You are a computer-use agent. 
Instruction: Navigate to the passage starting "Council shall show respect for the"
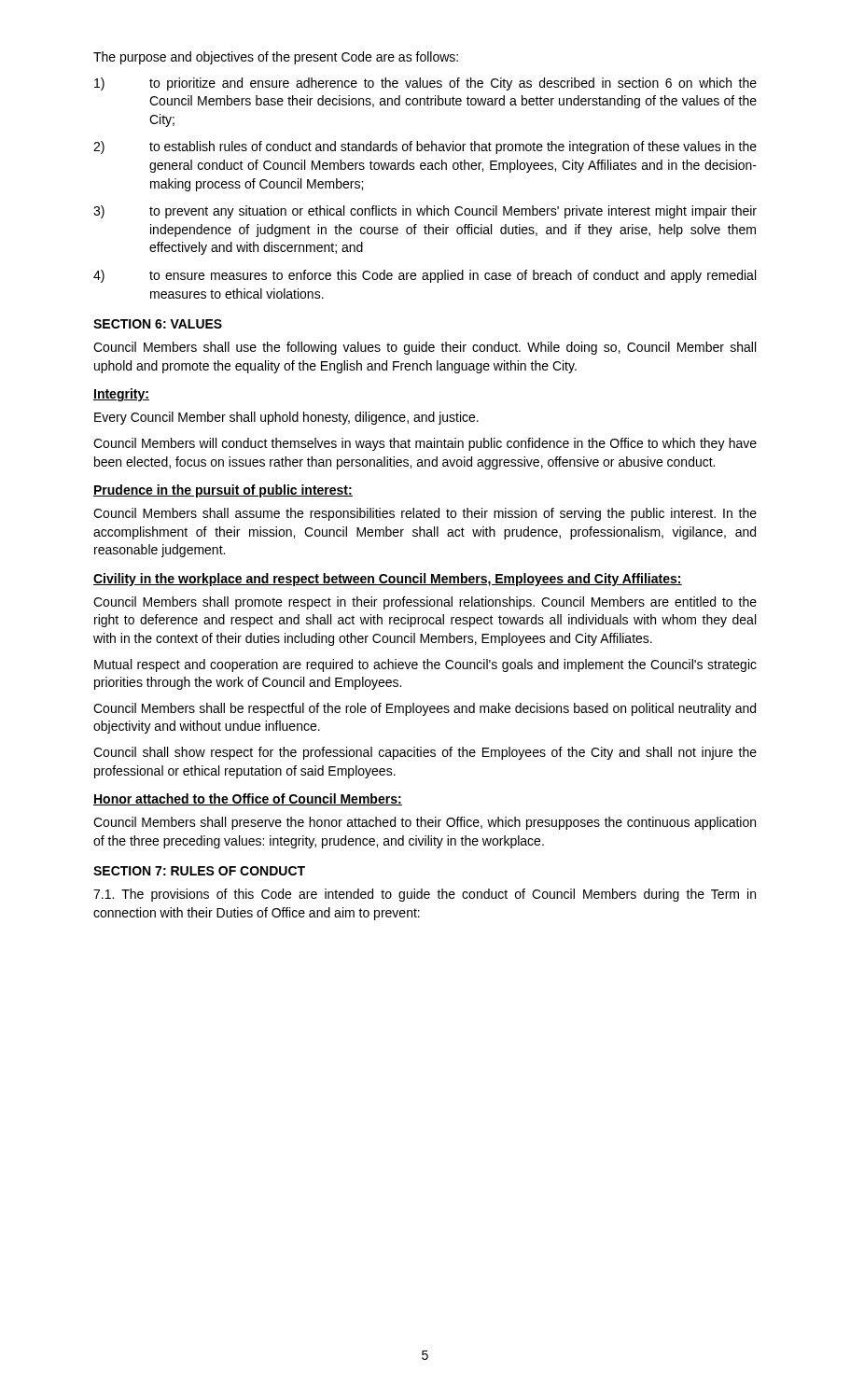click(425, 762)
